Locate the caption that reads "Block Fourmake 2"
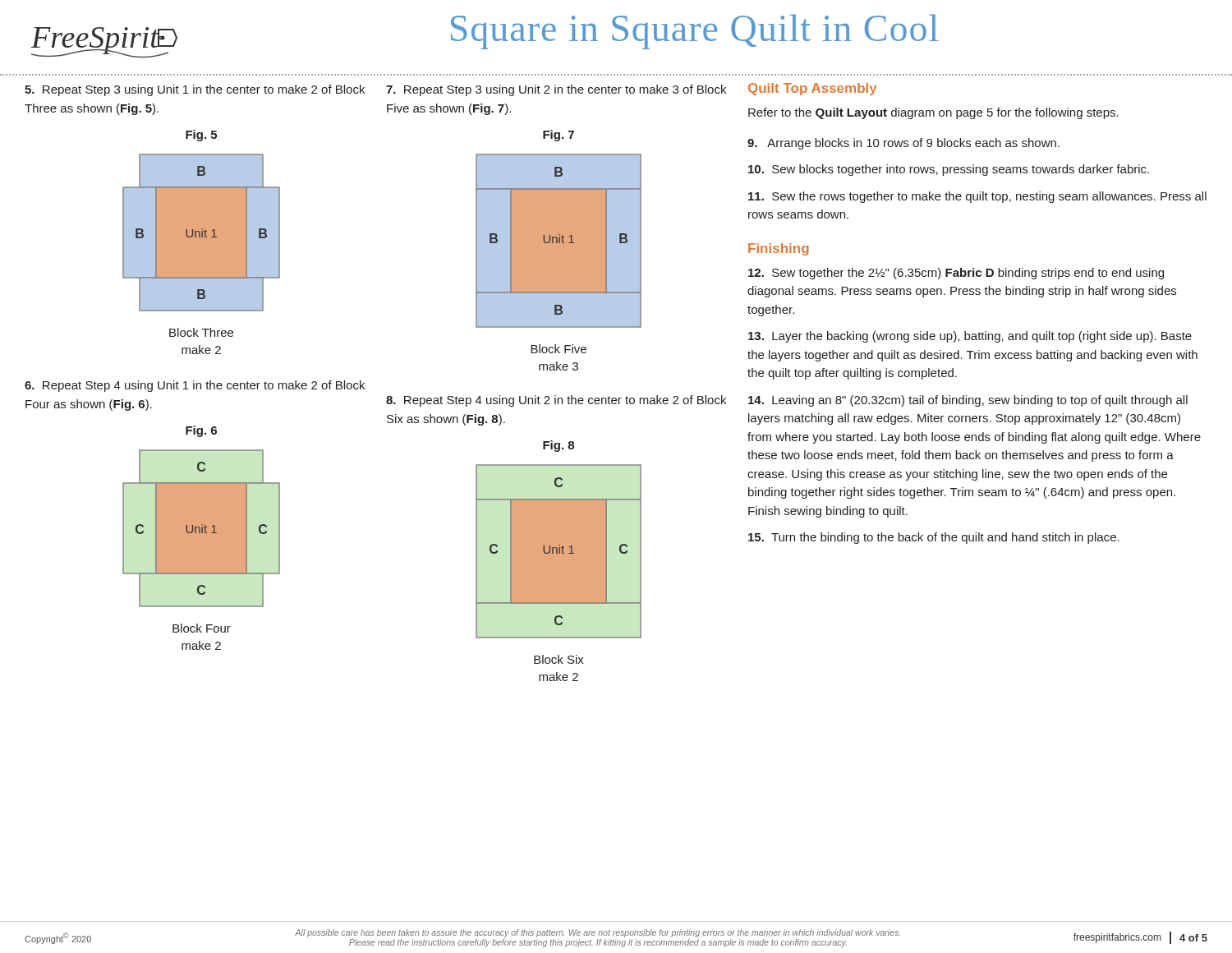The image size is (1232, 953). [201, 637]
